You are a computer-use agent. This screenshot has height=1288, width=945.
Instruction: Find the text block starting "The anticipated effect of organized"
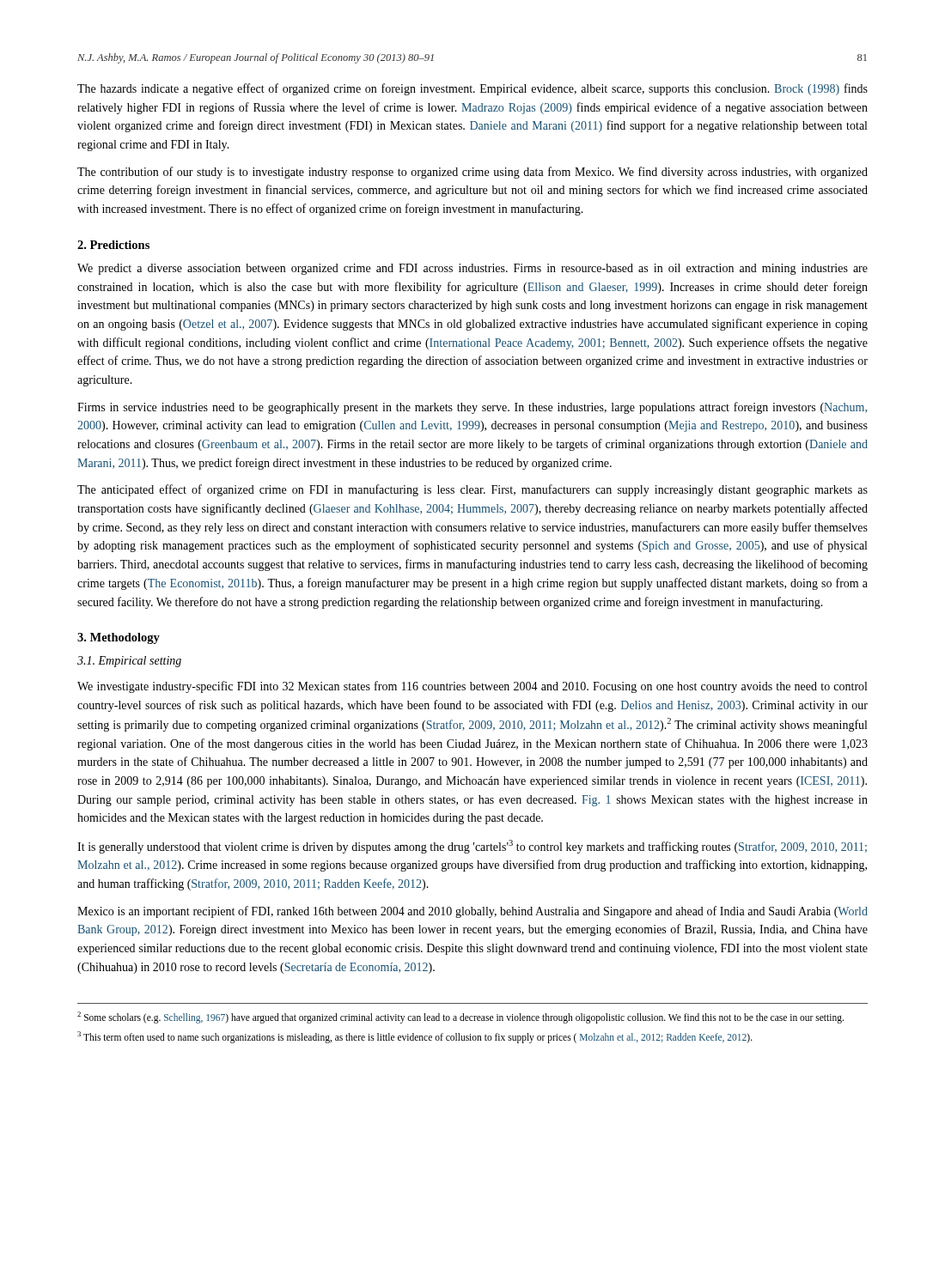pyautogui.click(x=472, y=546)
